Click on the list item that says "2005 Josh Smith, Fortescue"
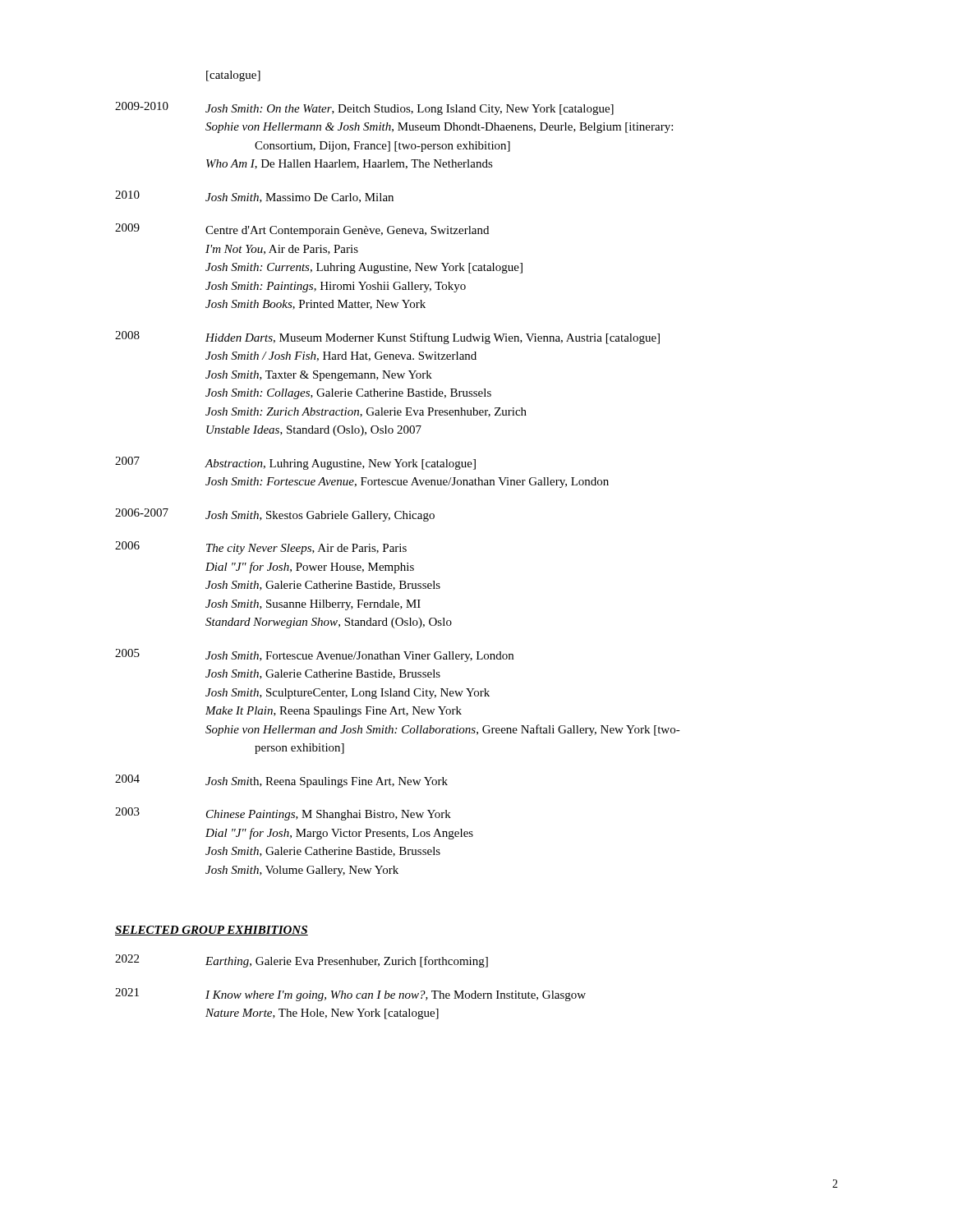This screenshot has height=1232, width=953. pyautogui.click(x=476, y=701)
